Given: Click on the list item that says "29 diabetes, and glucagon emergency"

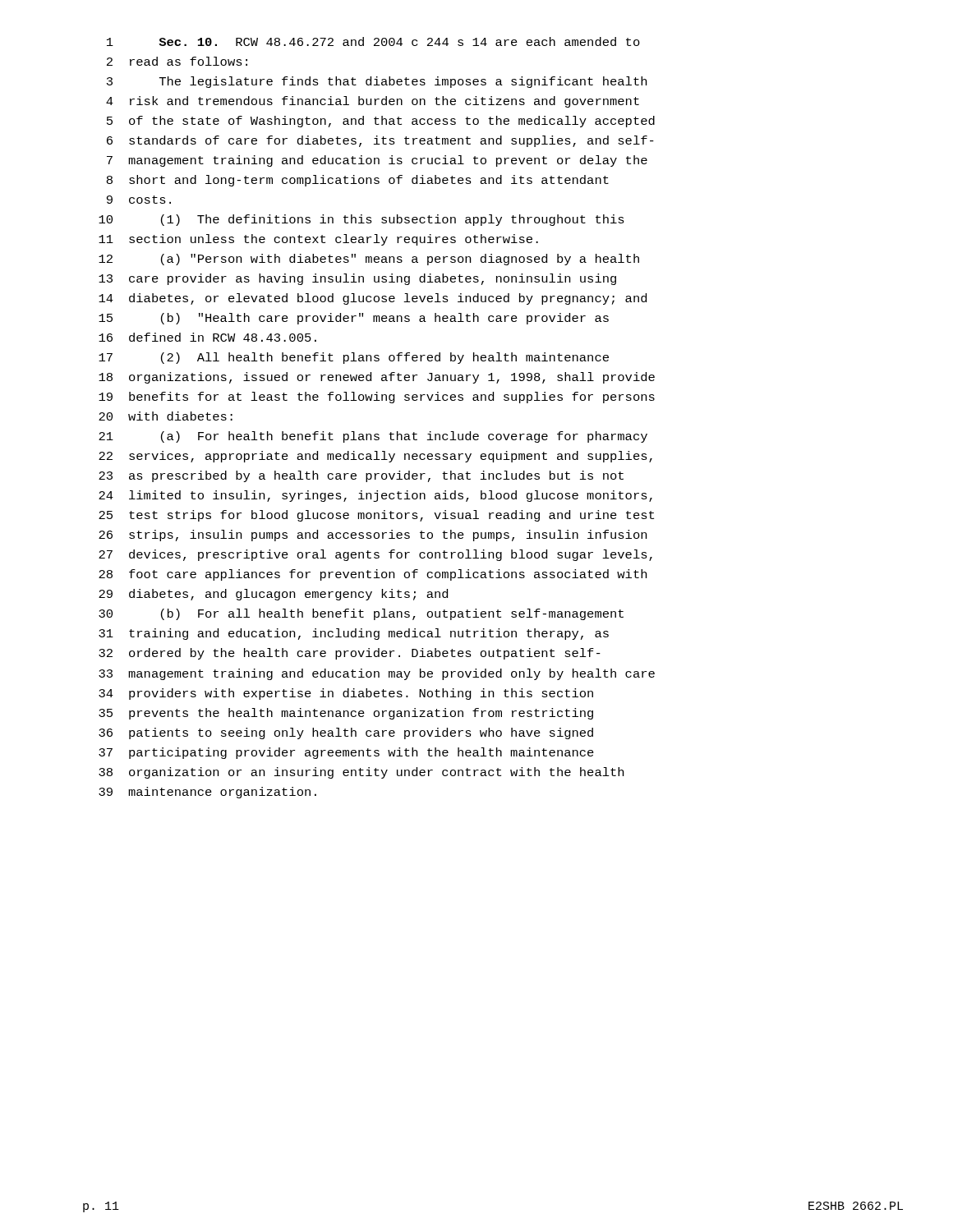Looking at the screenshot, I should pos(273,595).
